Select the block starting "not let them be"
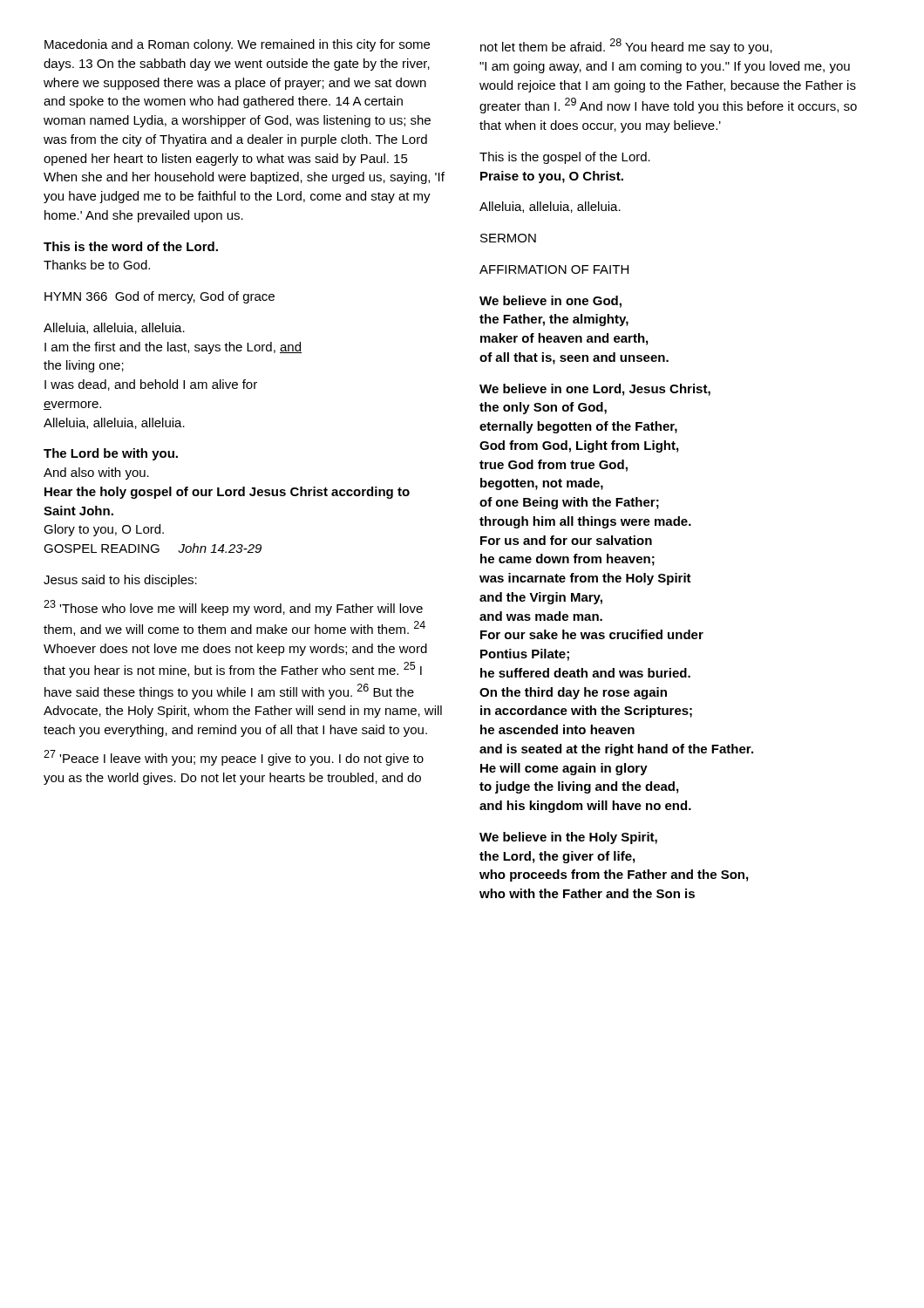 tap(680, 85)
